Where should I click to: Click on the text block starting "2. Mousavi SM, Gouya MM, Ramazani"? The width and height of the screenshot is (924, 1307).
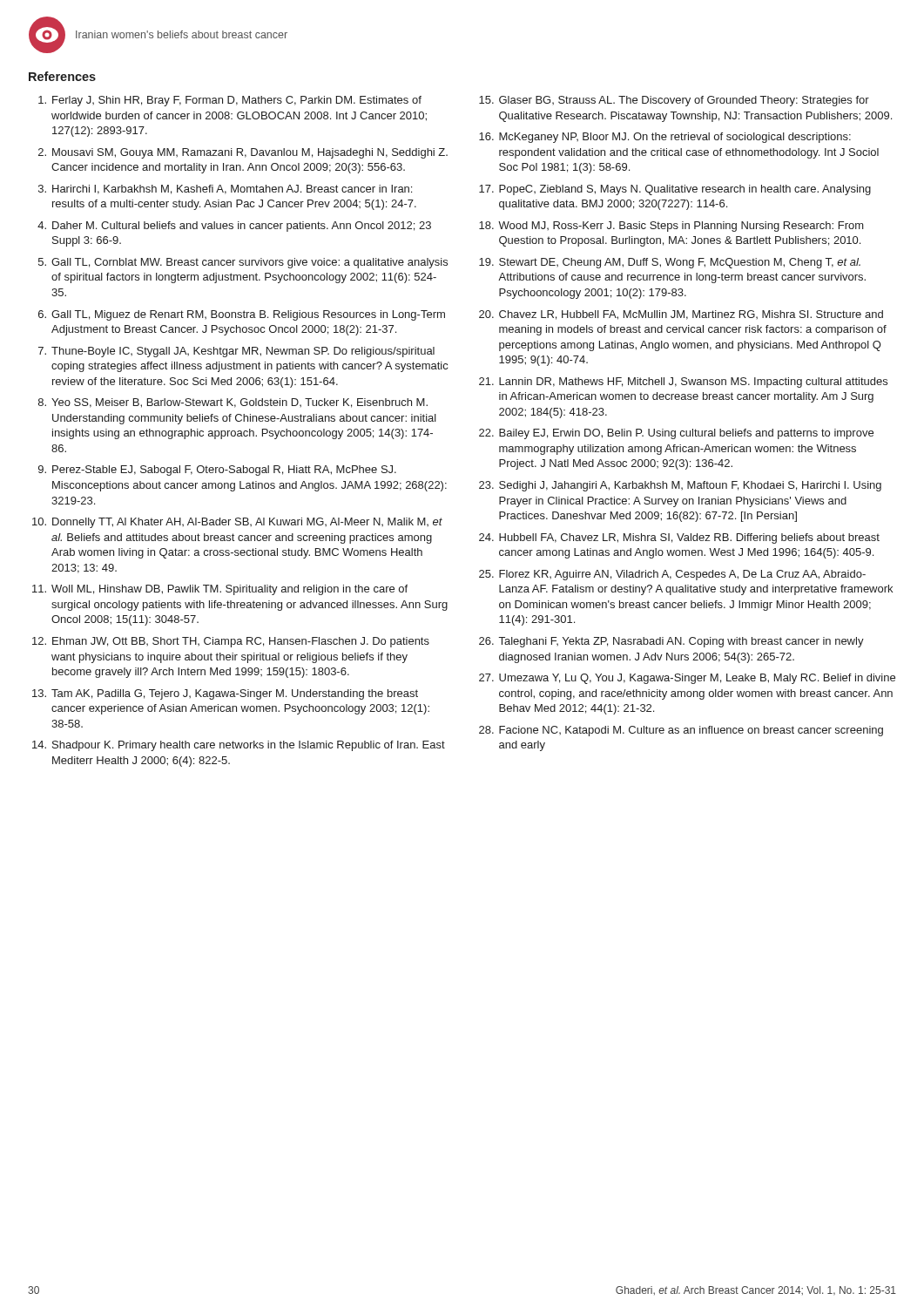point(238,160)
